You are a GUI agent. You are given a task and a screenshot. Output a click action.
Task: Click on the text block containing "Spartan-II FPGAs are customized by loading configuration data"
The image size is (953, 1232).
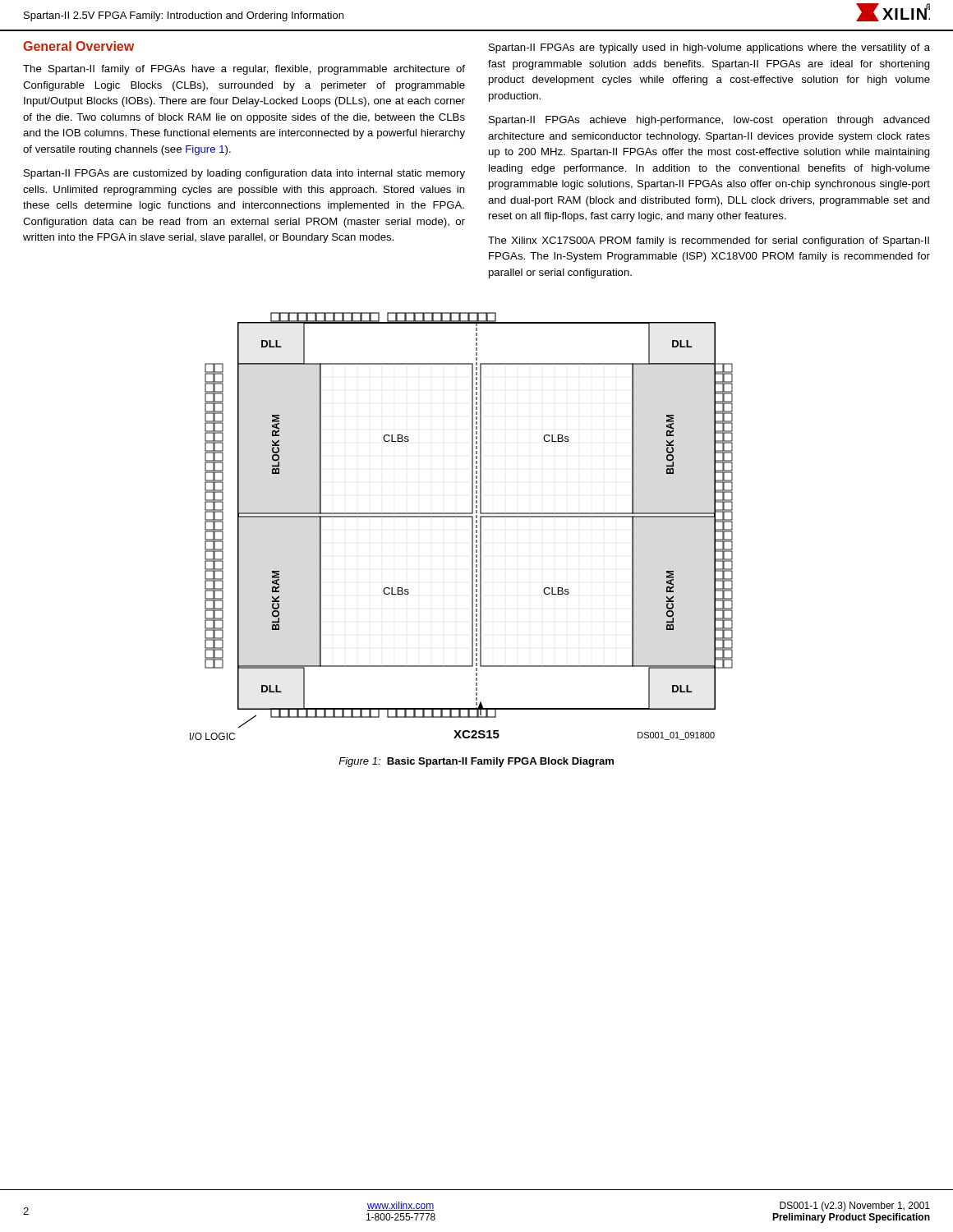(x=244, y=205)
